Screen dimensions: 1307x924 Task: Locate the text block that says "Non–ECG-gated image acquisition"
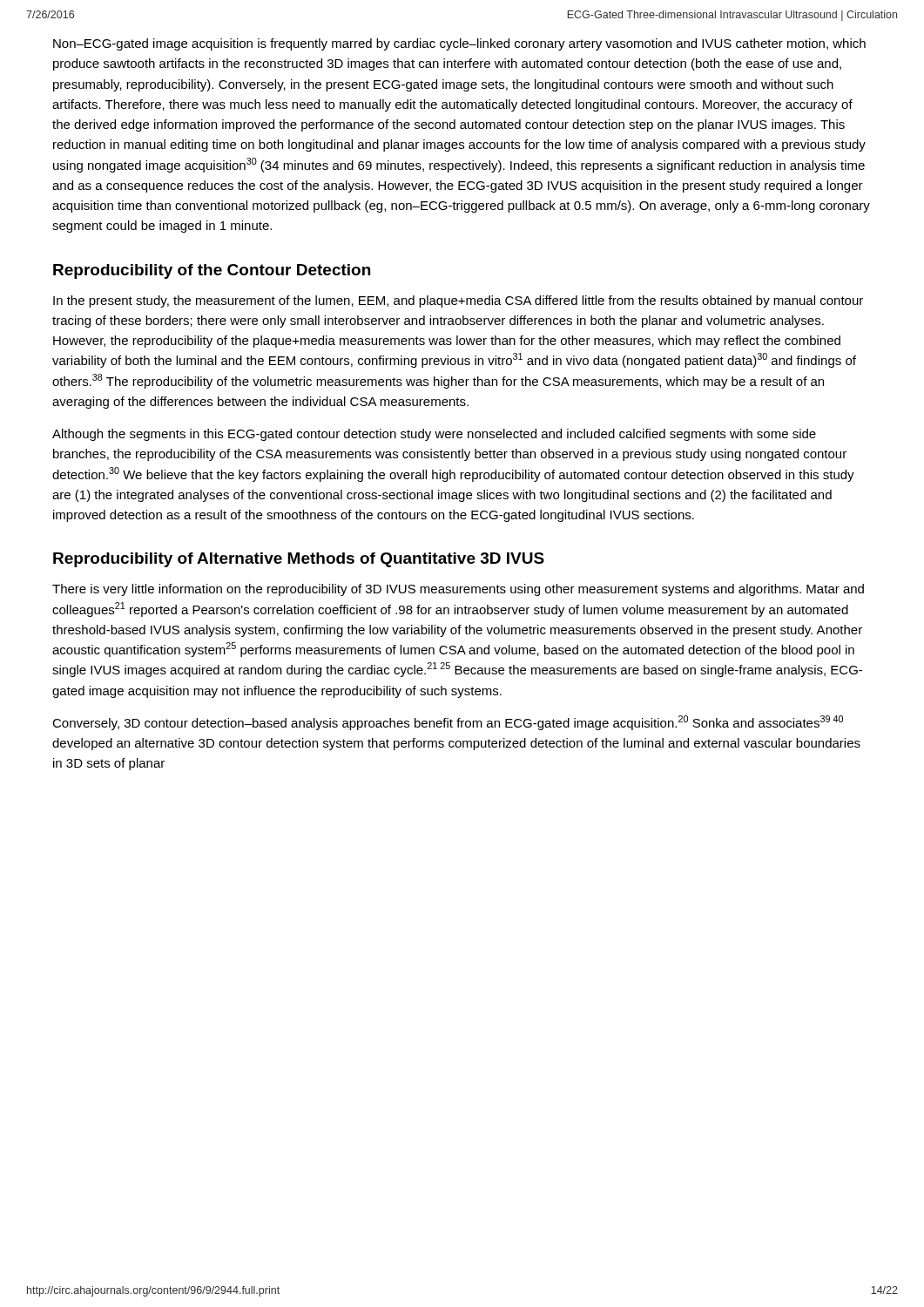[x=461, y=134]
